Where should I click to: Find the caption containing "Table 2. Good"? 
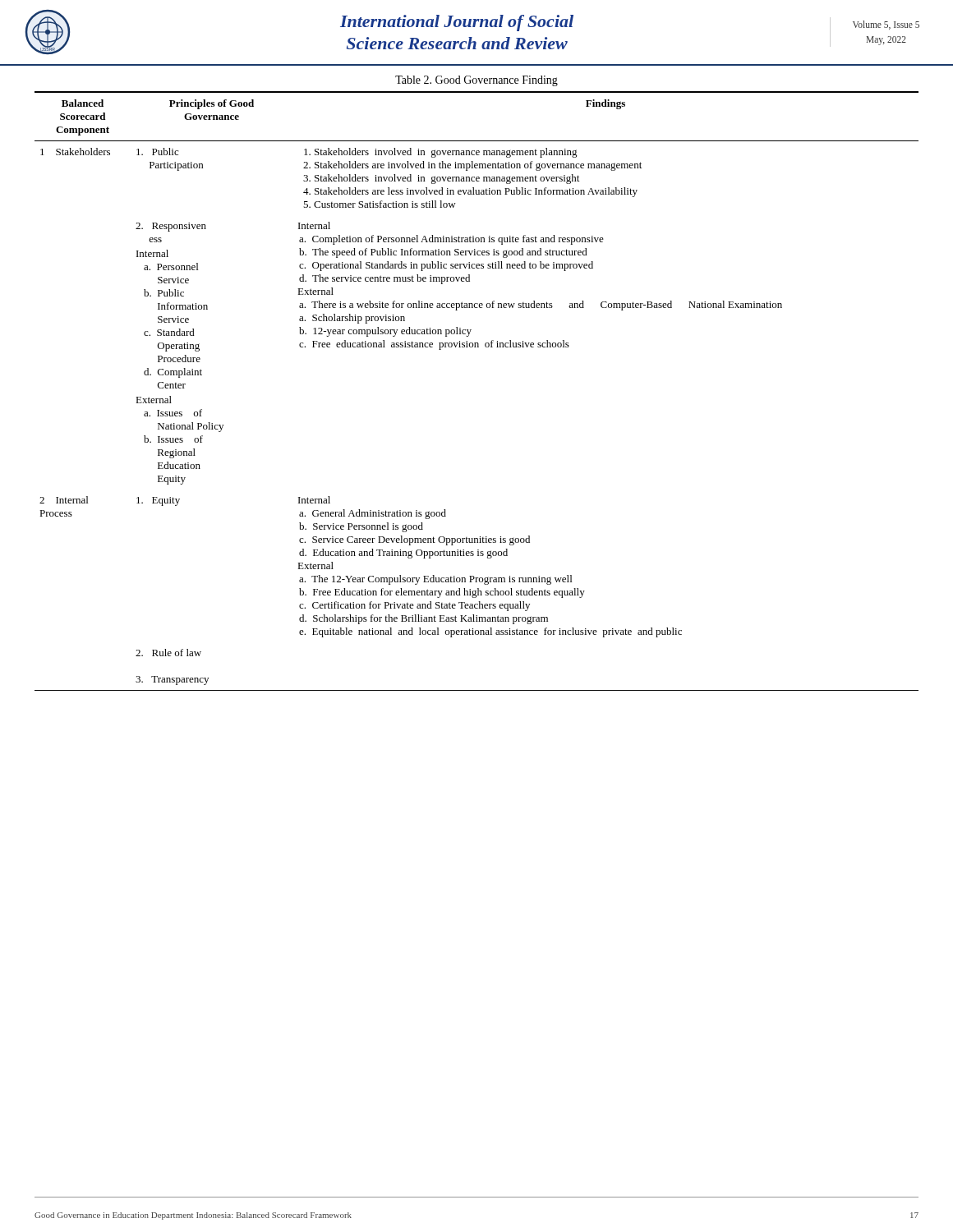476,80
